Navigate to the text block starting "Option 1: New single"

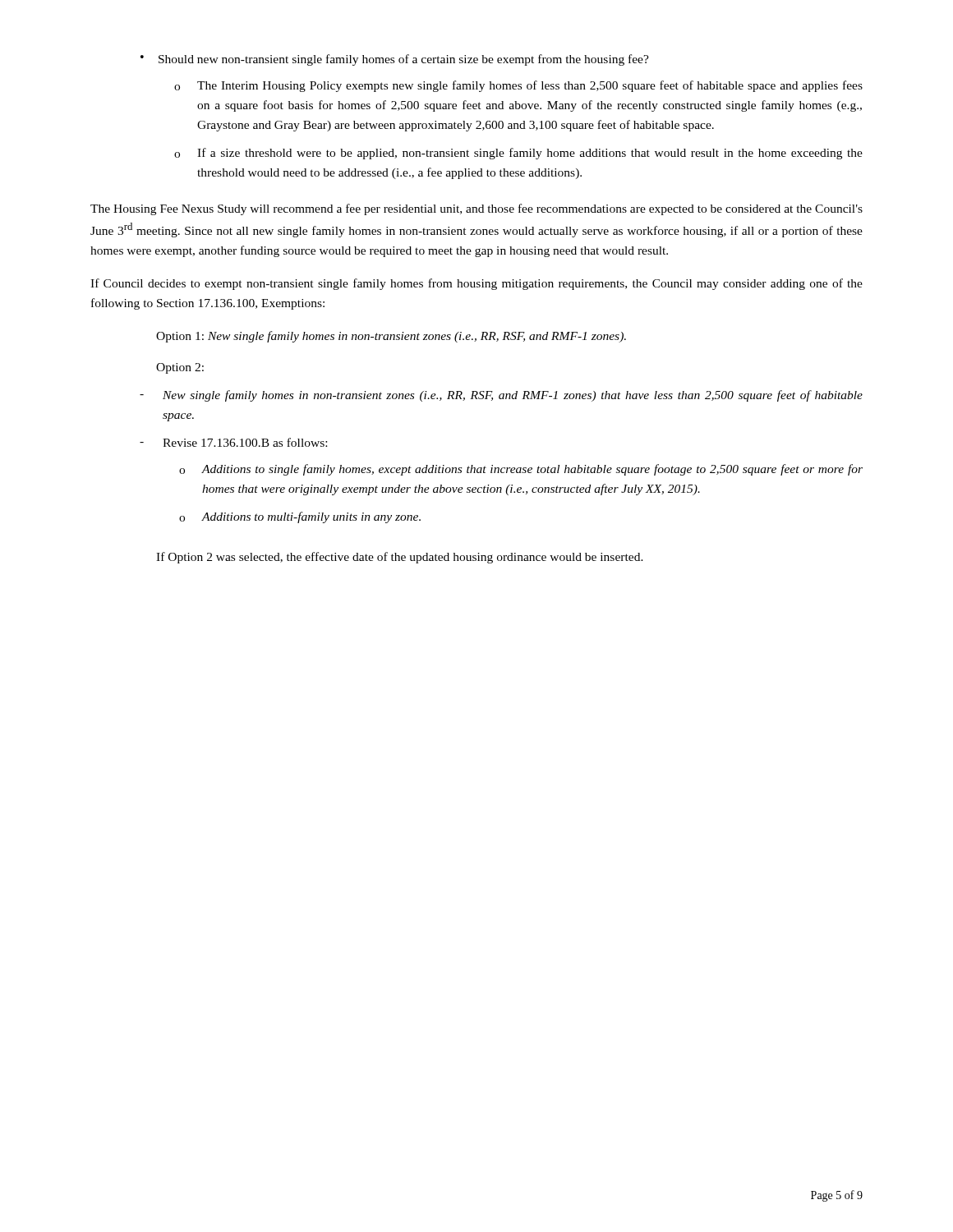tap(392, 336)
